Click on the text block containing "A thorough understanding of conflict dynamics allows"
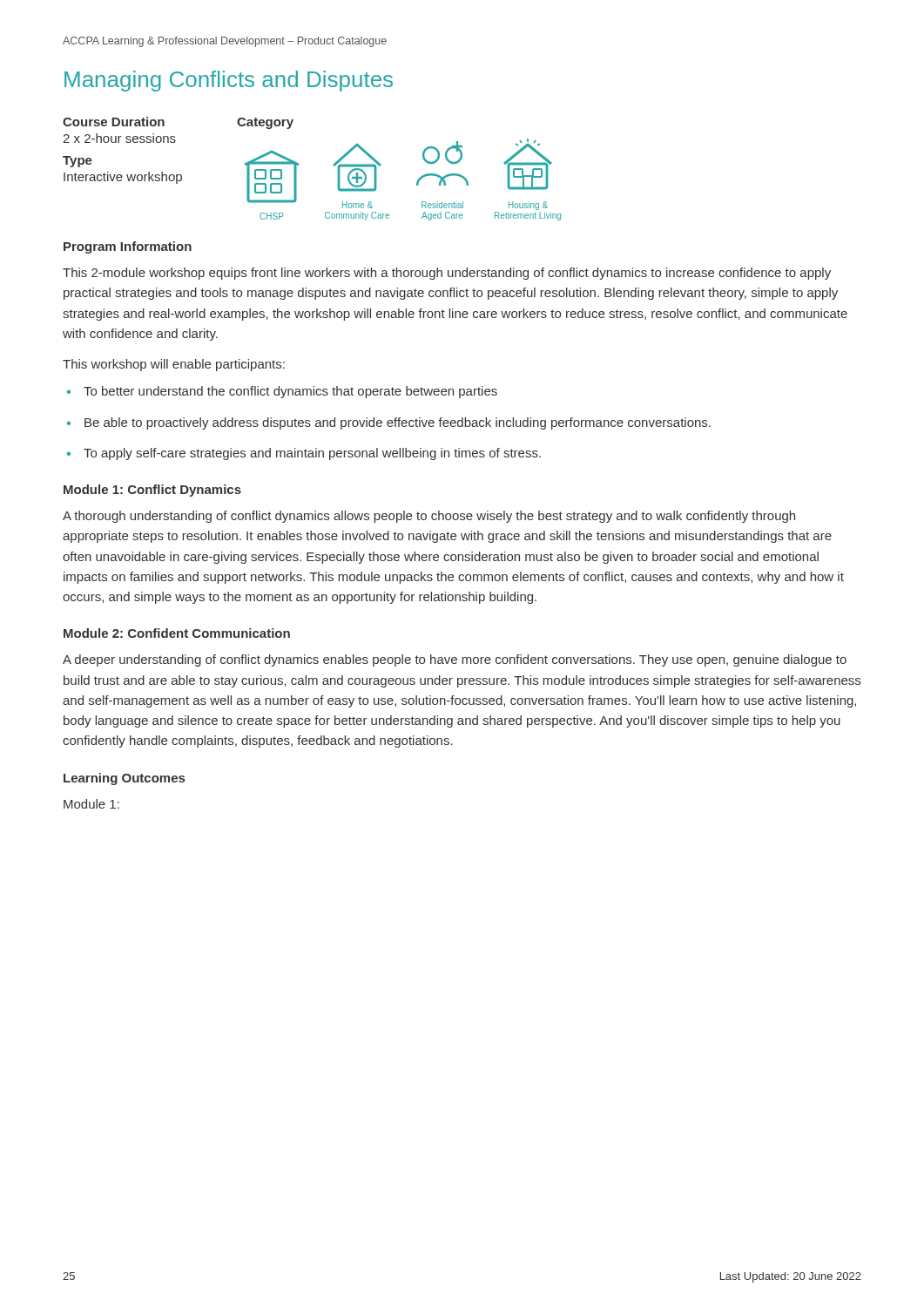Image resolution: width=924 pixels, height=1307 pixels. (x=453, y=556)
